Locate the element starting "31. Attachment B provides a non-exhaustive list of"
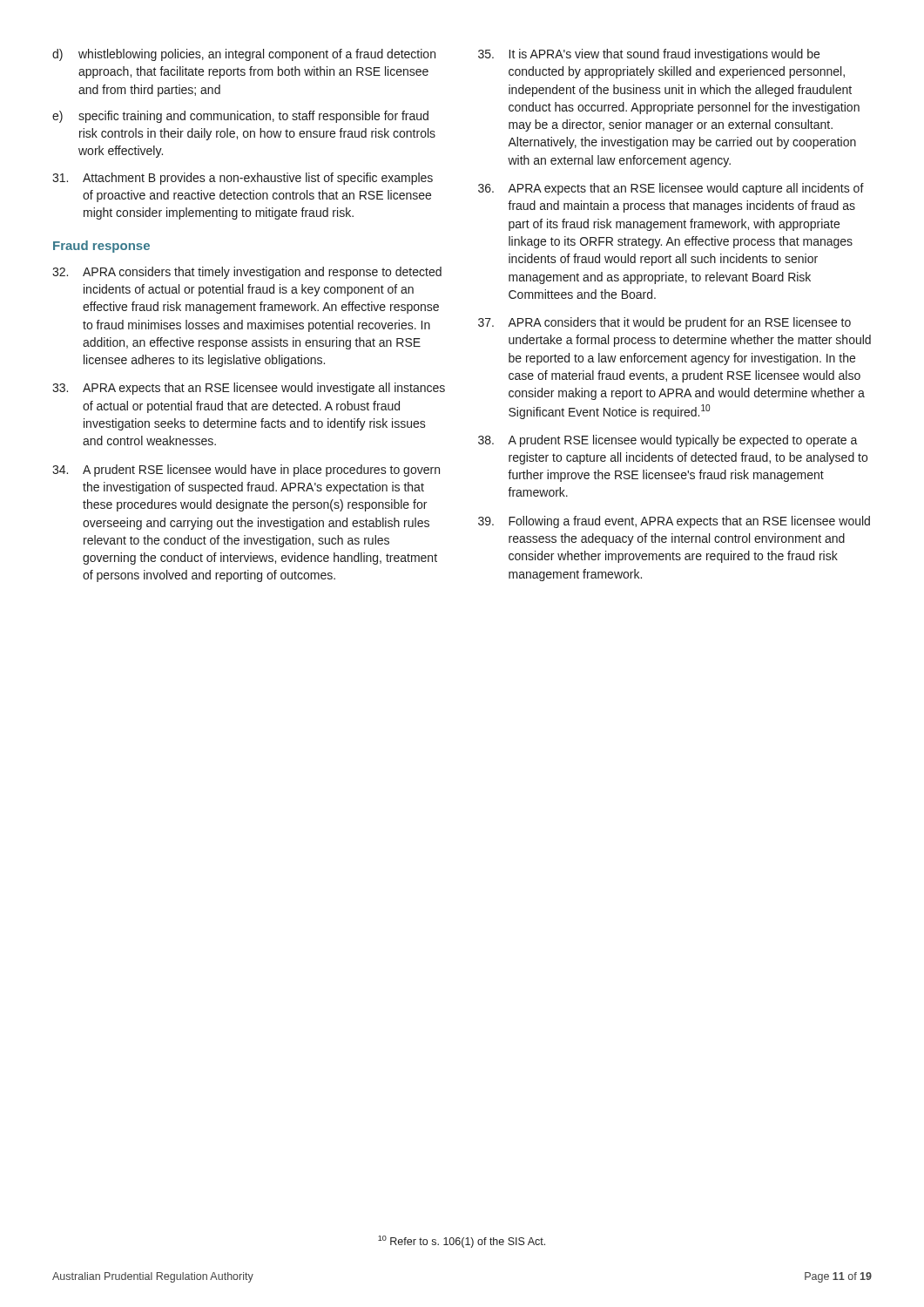This screenshot has width=924, height=1307. click(249, 195)
